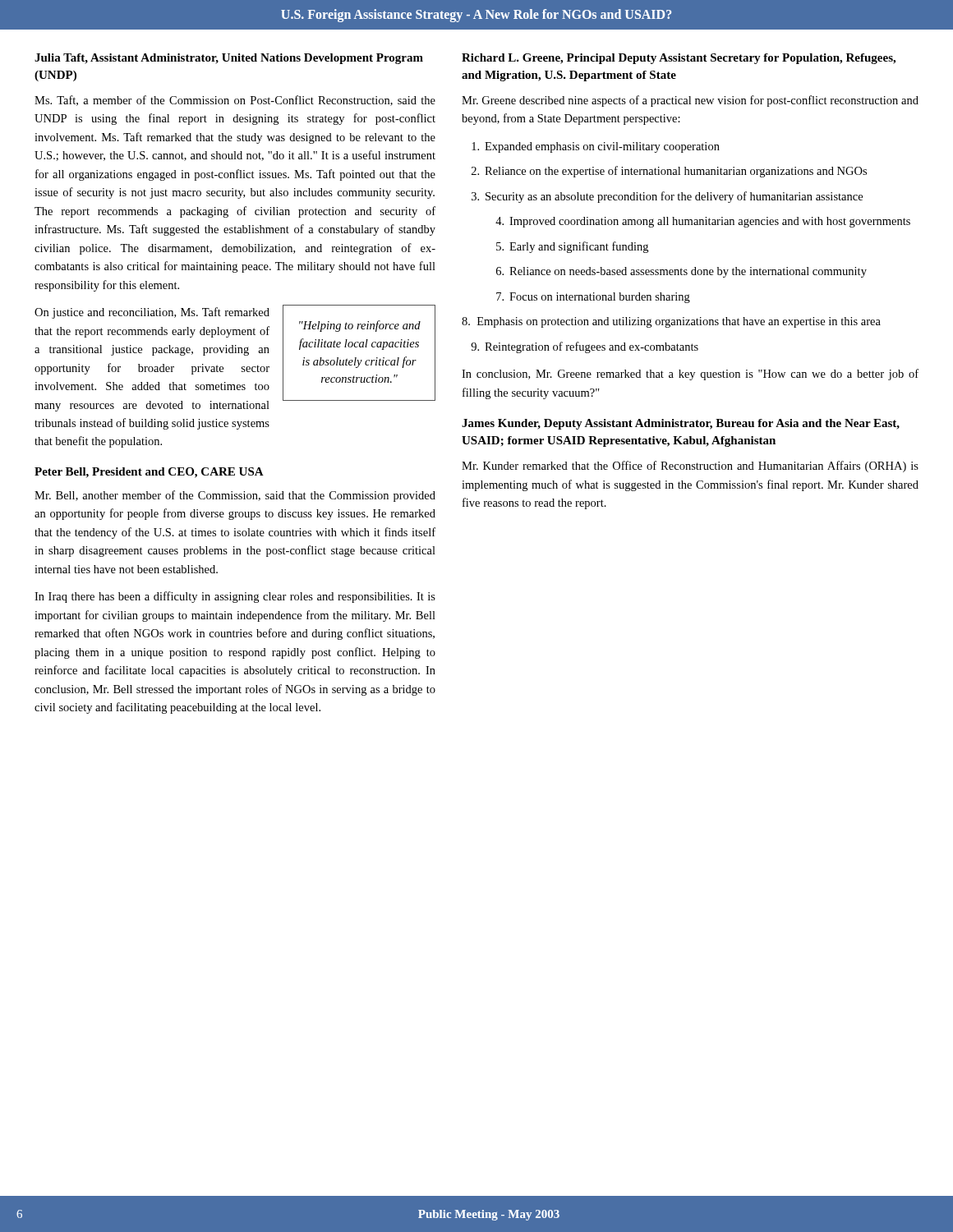Point to the passage starting "3. Security as an"
Screen dimensions: 1232x953
pos(662,196)
